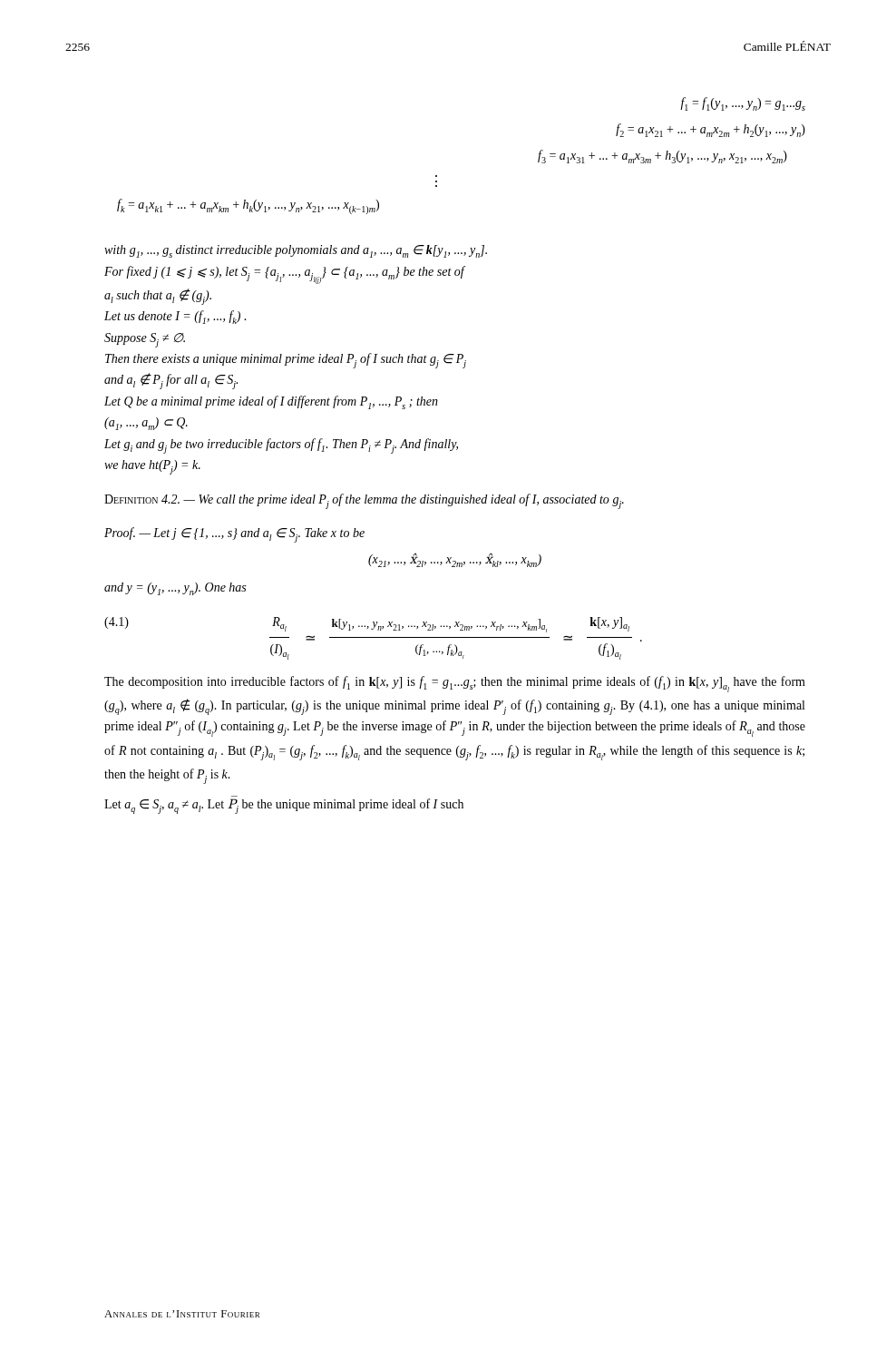
Task: Select the text block that says "with g1, ..., gs distinct irreducible"
Action: tap(296, 359)
